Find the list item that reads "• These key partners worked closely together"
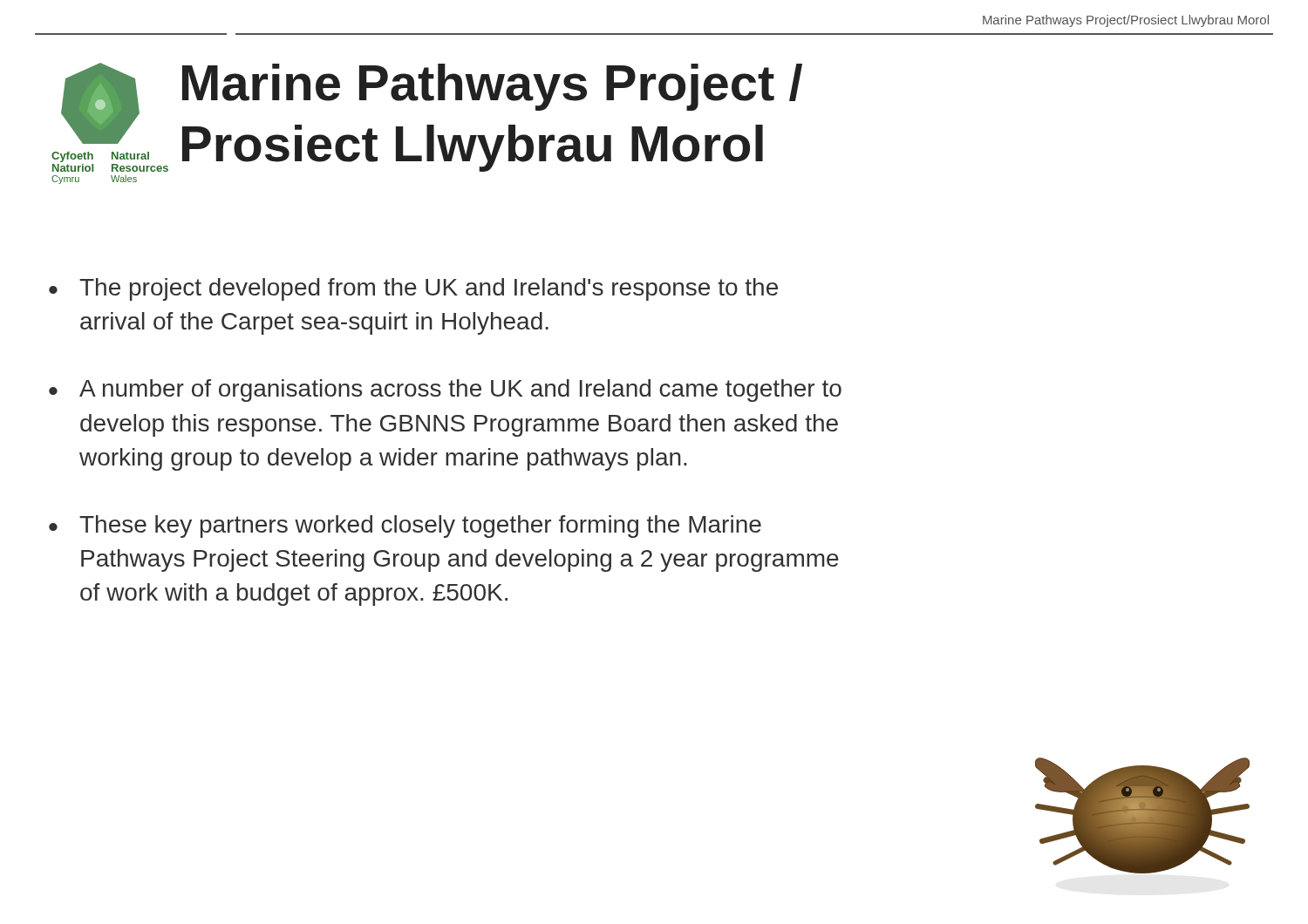This screenshot has height=924, width=1308. coord(449,559)
